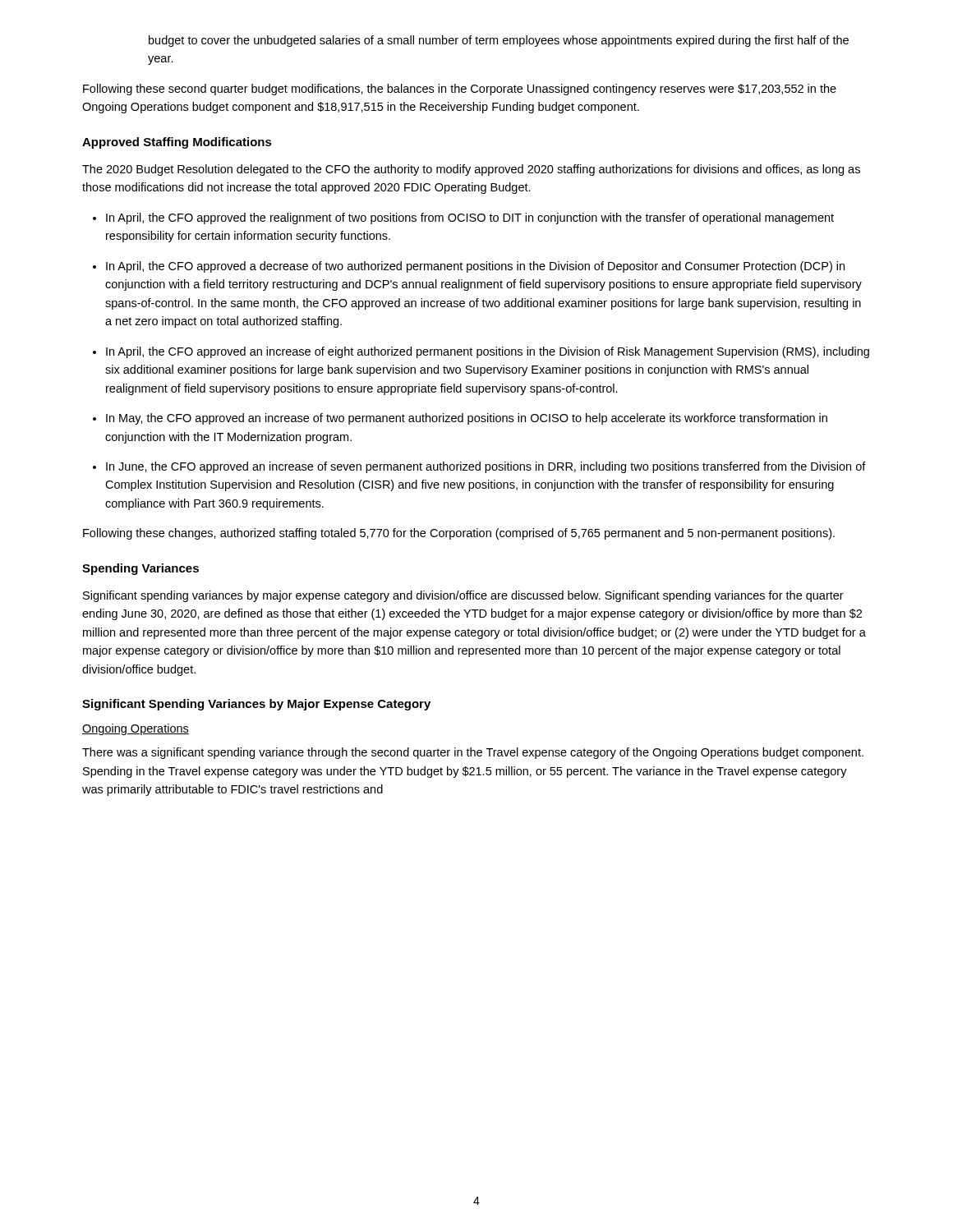The width and height of the screenshot is (953, 1232).
Task: Click the section header that begins "Significant Spending Variances"
Action: (256, 704)
